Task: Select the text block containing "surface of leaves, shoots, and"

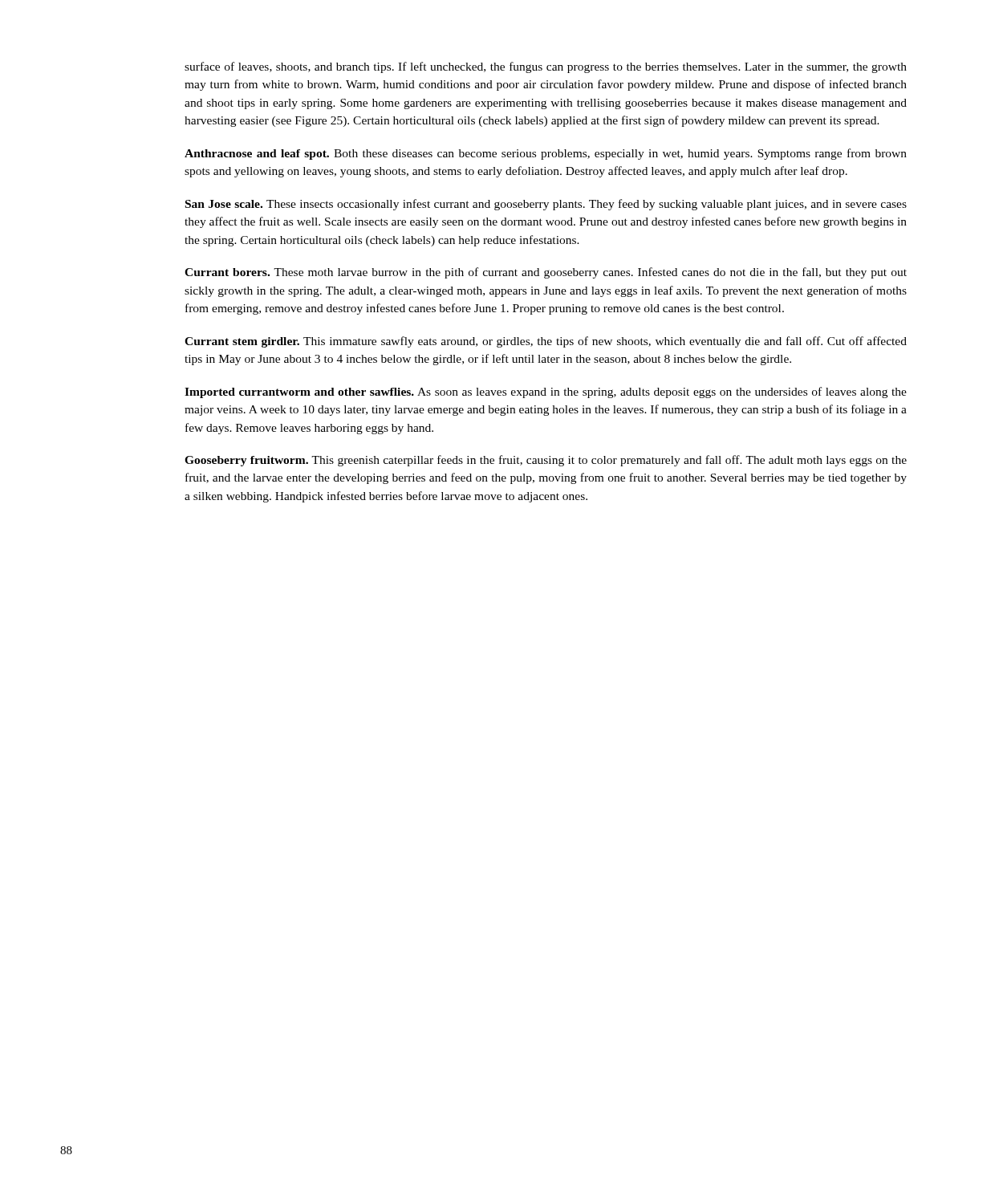Action: [546, 93]
